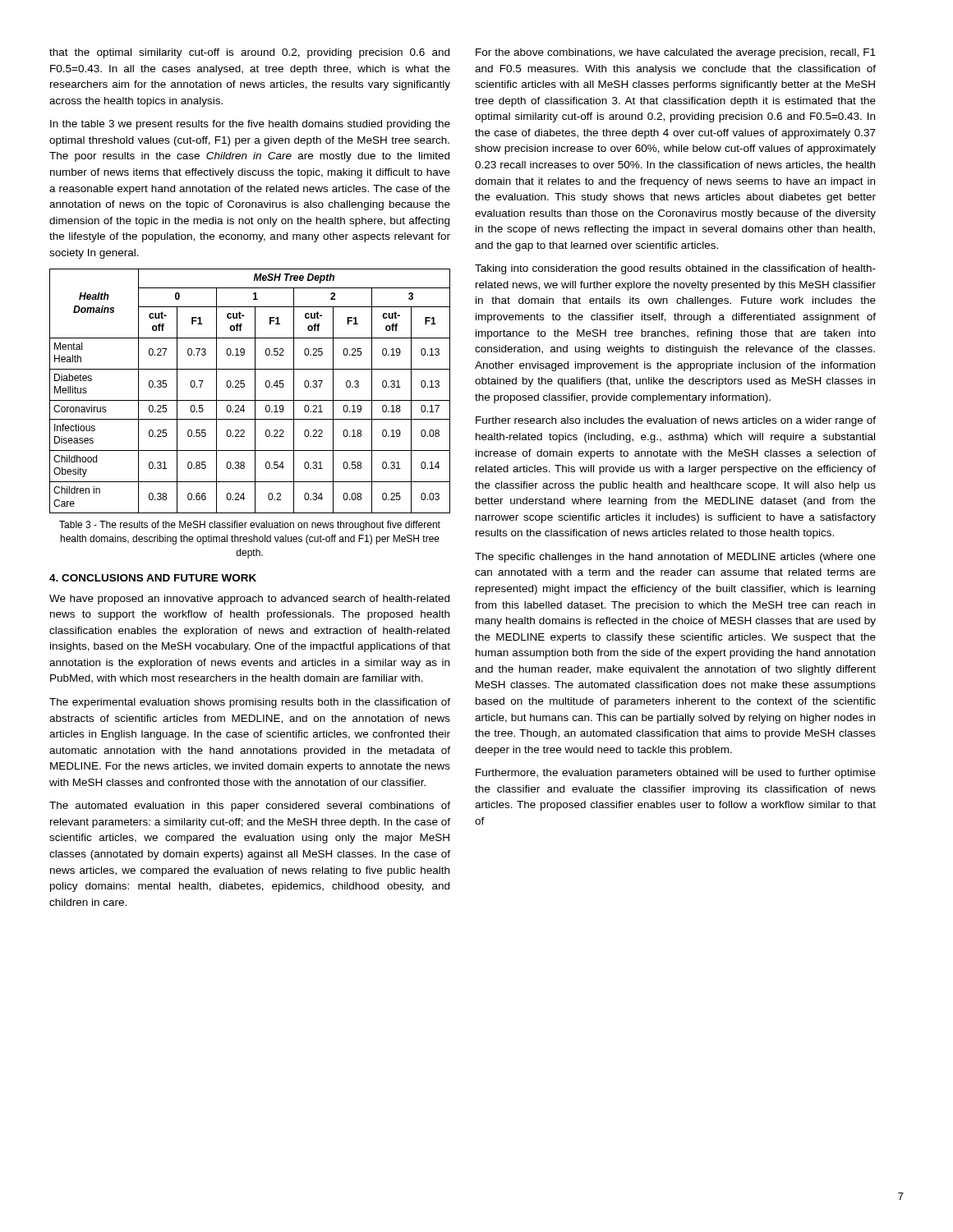Viewport: 953px width, 1232px height.
Task: Select the passage starting "For the above combinations, we have"
Action: click(x=675, y=149)
